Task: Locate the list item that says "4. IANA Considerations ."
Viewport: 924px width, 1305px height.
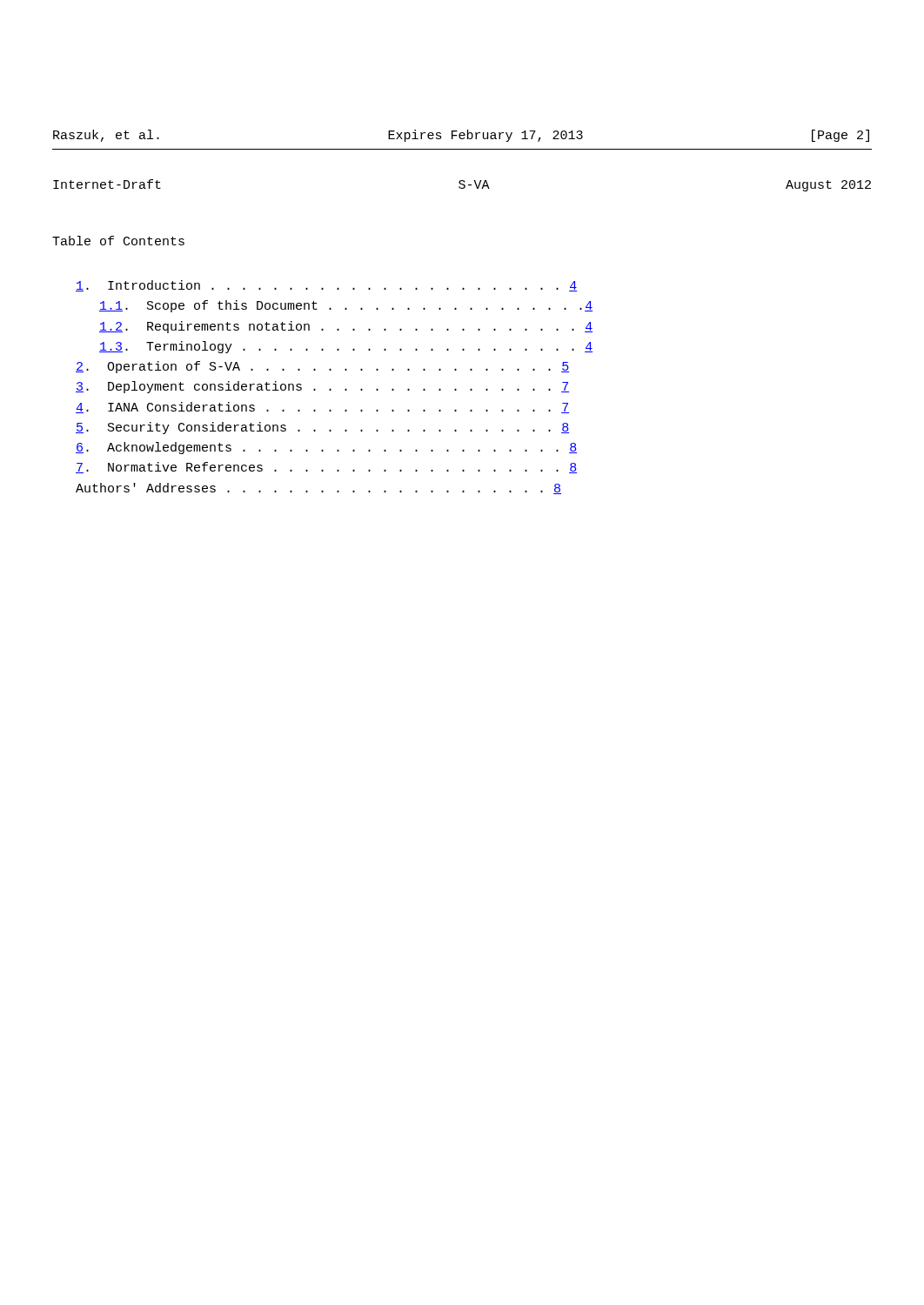Action: tap(311, 408)
